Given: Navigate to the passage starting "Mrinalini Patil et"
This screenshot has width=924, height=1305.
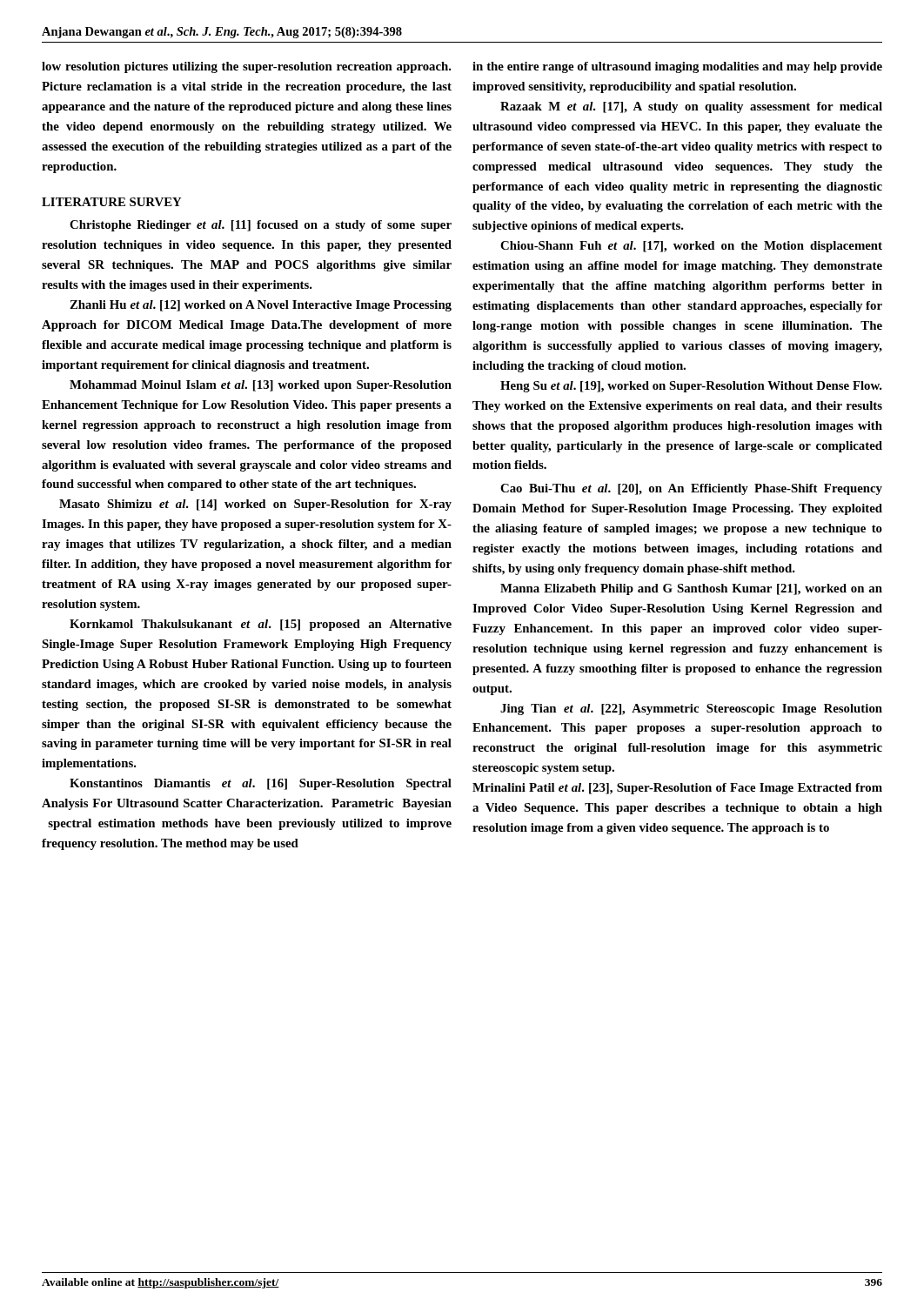Looking at the screenshot, I should click(x=677, y=808).
